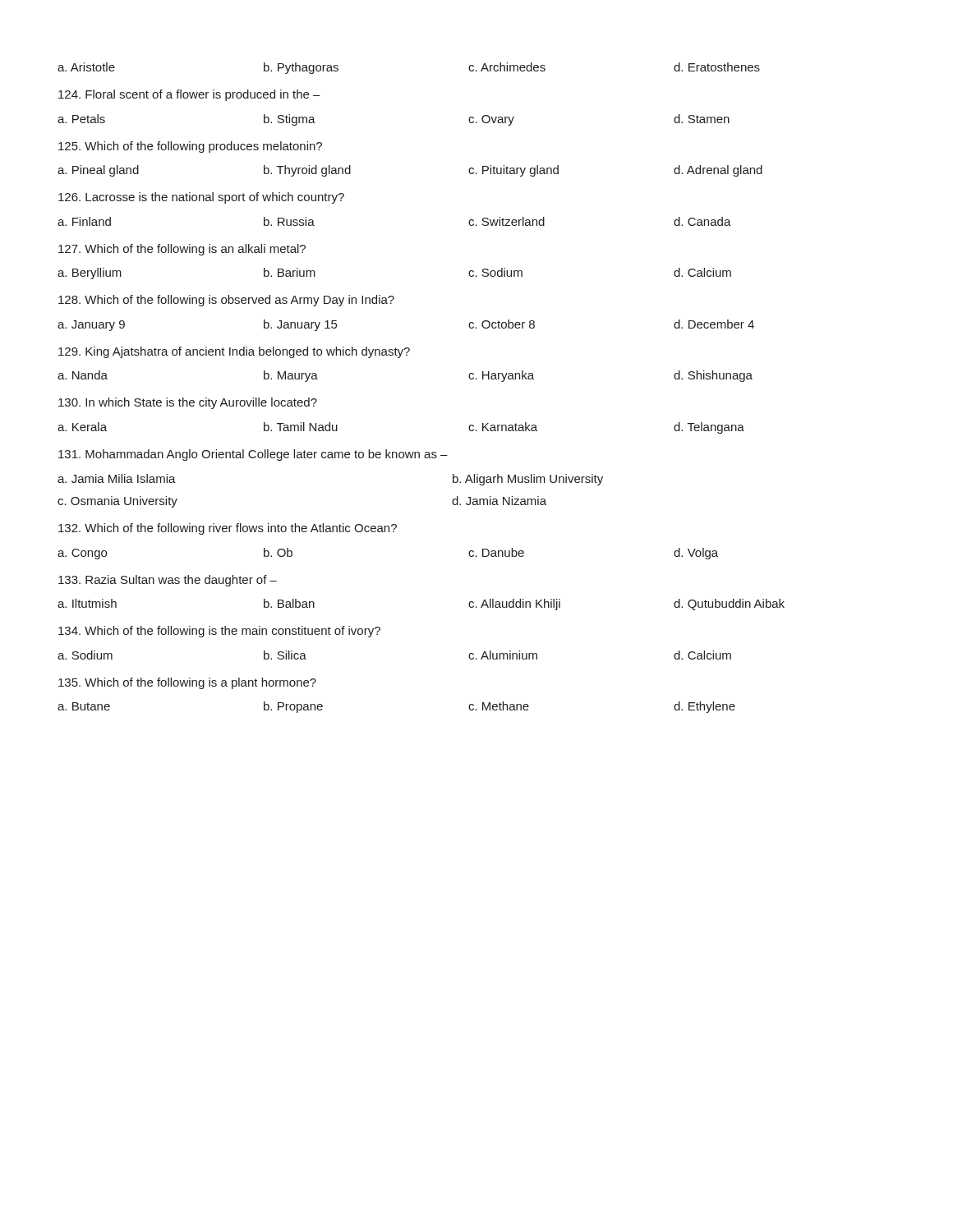Image resolution: width=953 pixels, height=1232 pixels.
Task: Locate the text block that reads "Mohammadan Anglo Oriental College later came to be"
Action: click(x=252, y=453)
